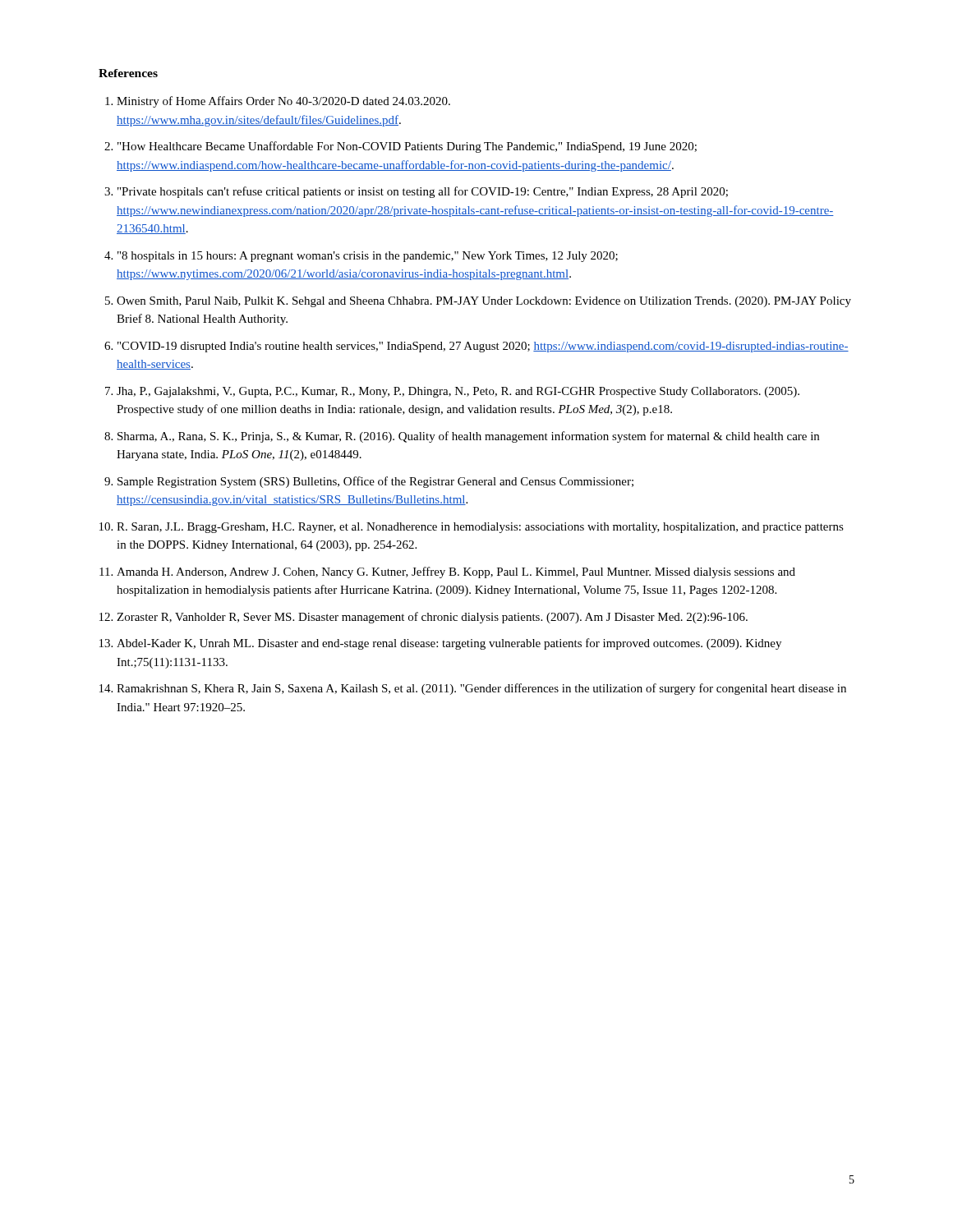Viewport: 953px width, 1232px height.
Task: Click the passage that begins "Abdel-Kader K, Unrah ML."
Action: point(449,652)
